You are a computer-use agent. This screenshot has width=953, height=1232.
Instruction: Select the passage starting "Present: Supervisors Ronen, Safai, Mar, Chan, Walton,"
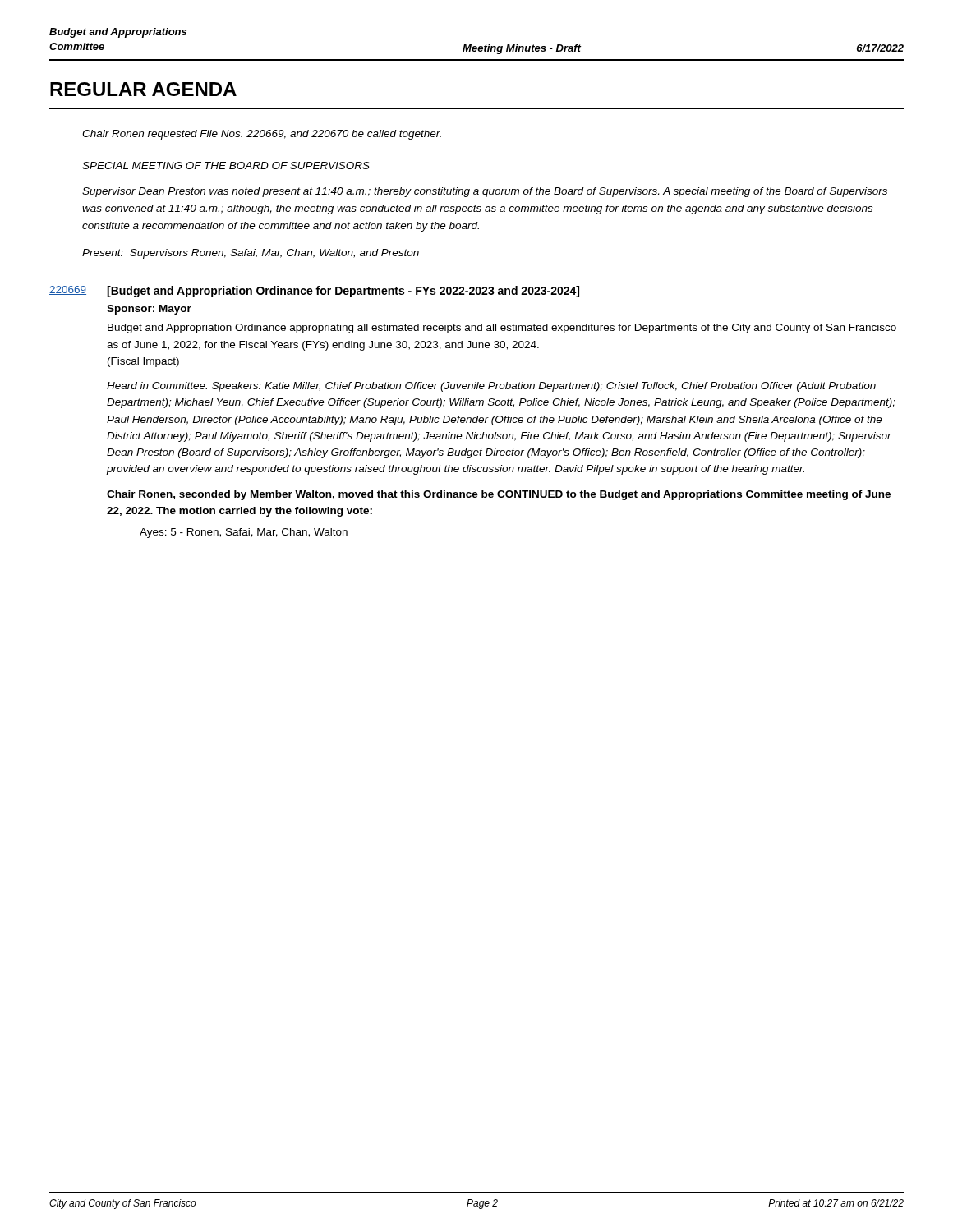[251, 252]
